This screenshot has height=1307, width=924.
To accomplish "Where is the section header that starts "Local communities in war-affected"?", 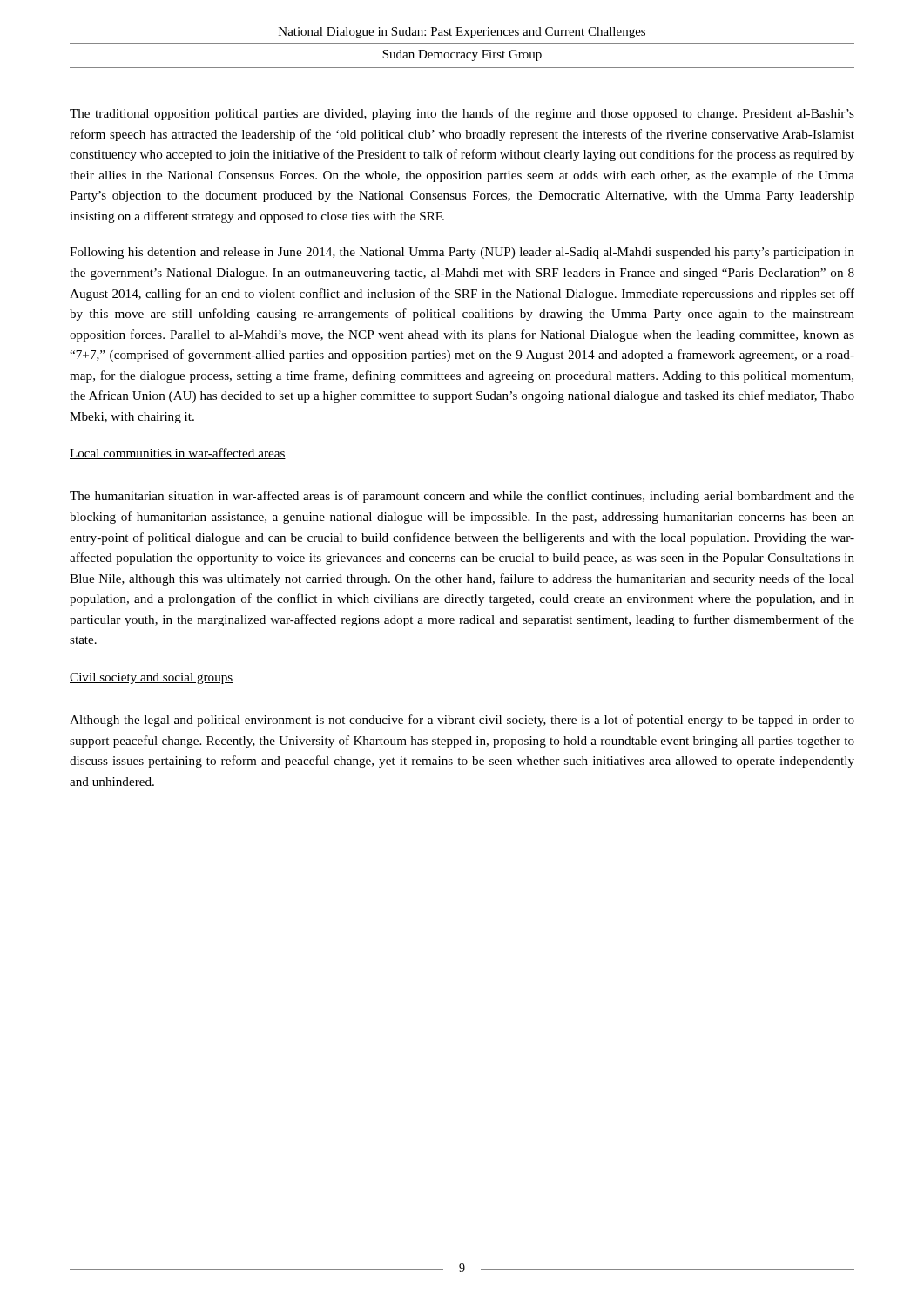I will 177,453.
